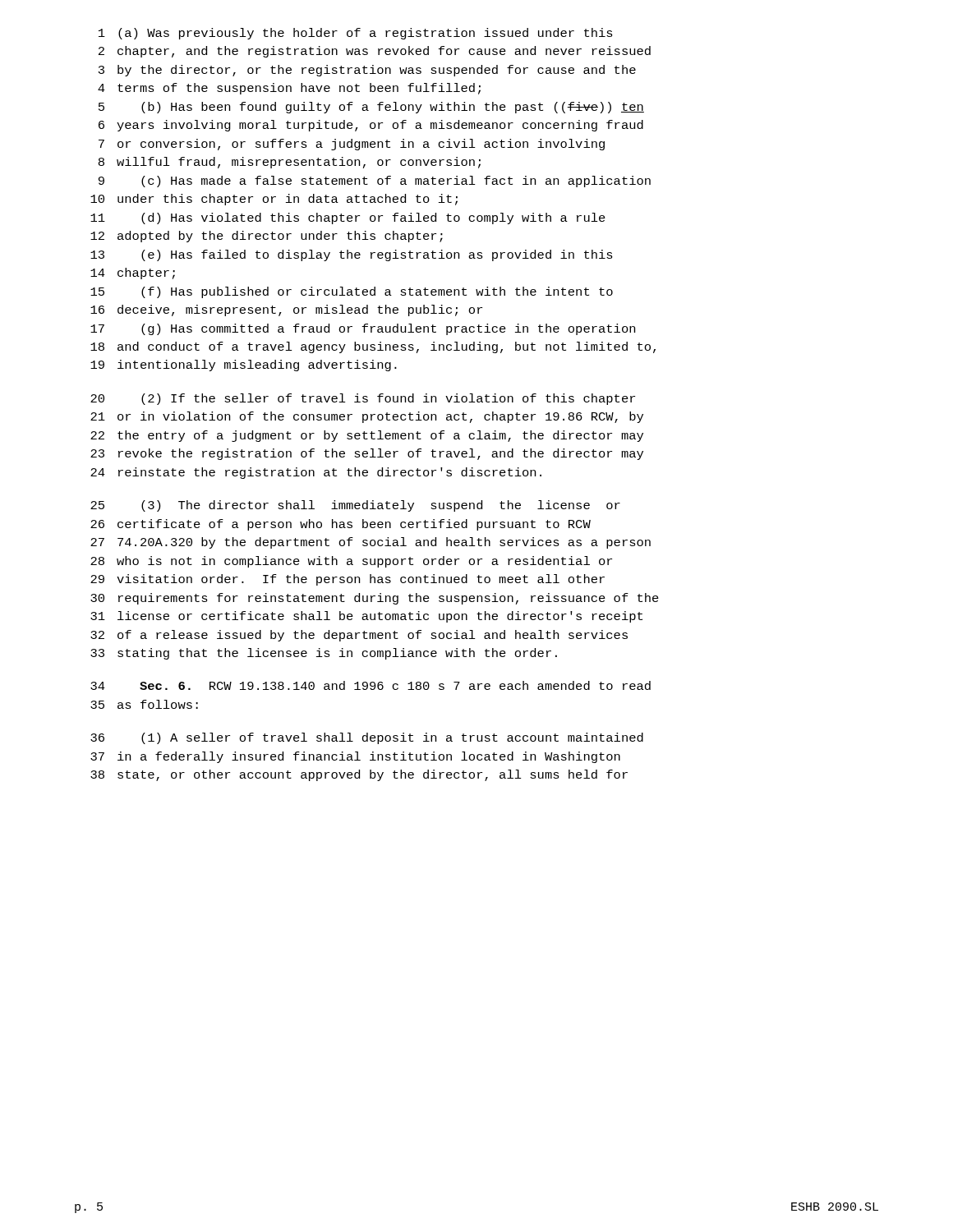Locate the list item containing "18 and conduct of a travel"

[476, 348]
